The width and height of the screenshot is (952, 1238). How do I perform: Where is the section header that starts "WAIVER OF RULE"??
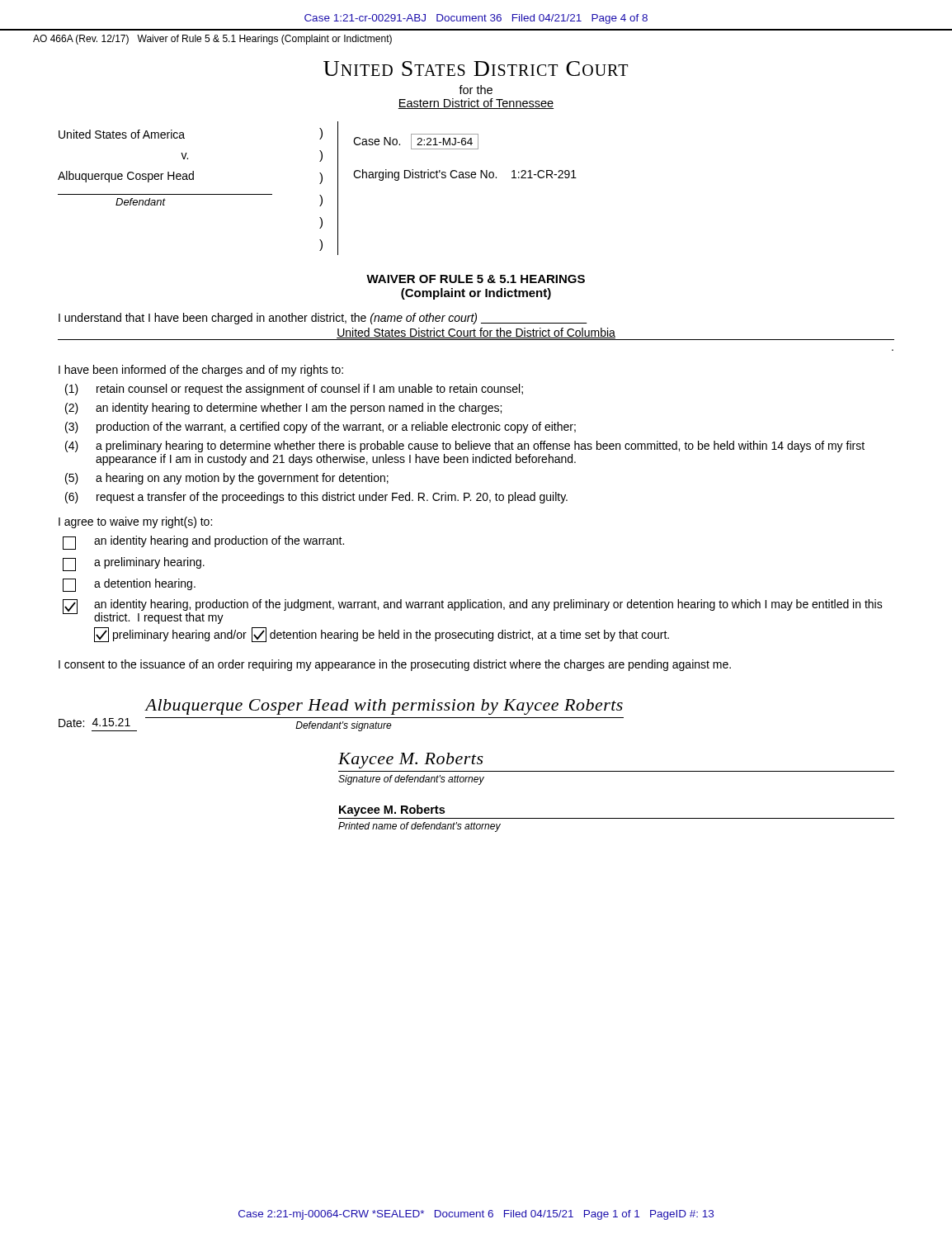476,286
